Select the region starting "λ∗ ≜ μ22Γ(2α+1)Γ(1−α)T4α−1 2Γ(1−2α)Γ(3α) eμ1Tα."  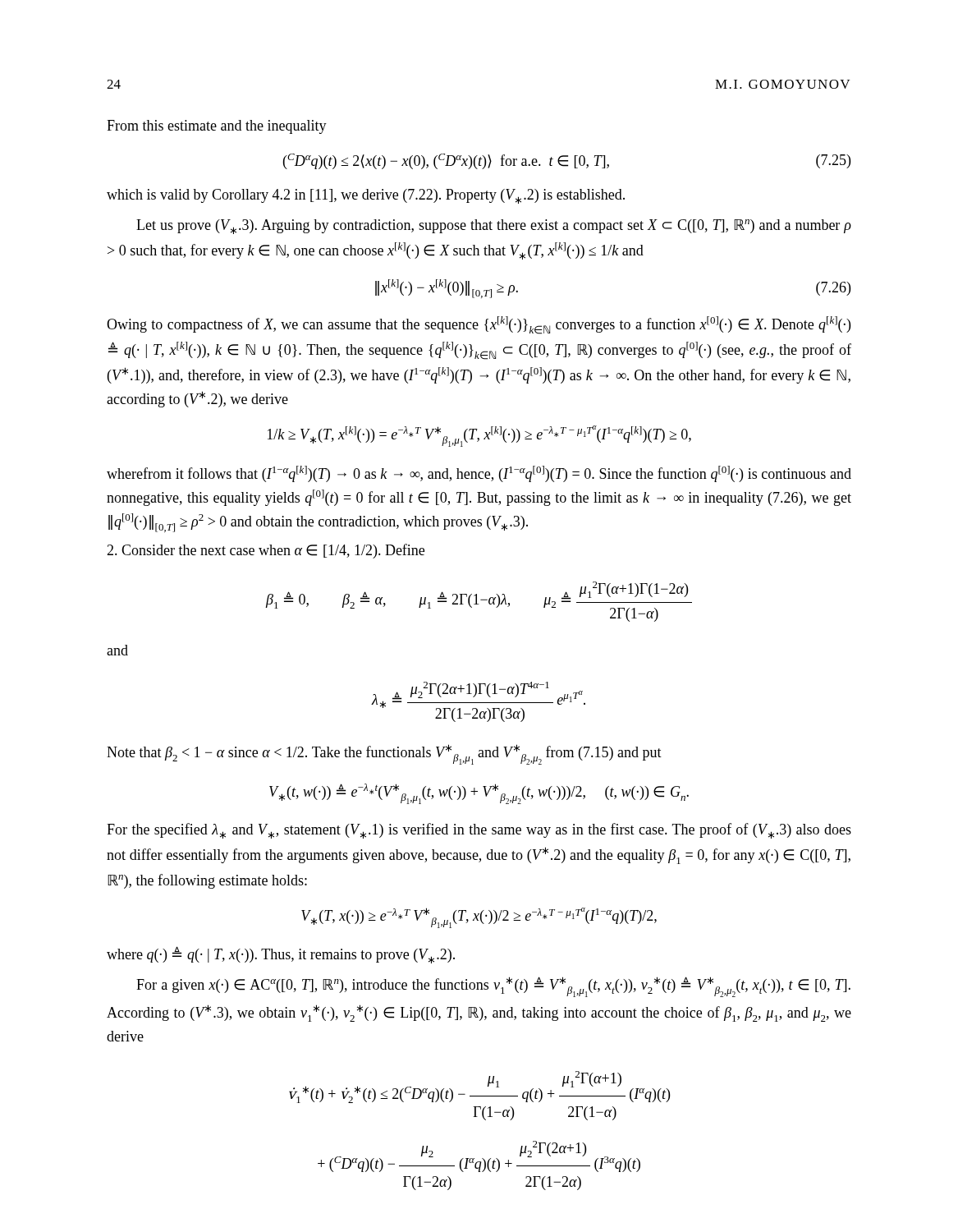479,701
